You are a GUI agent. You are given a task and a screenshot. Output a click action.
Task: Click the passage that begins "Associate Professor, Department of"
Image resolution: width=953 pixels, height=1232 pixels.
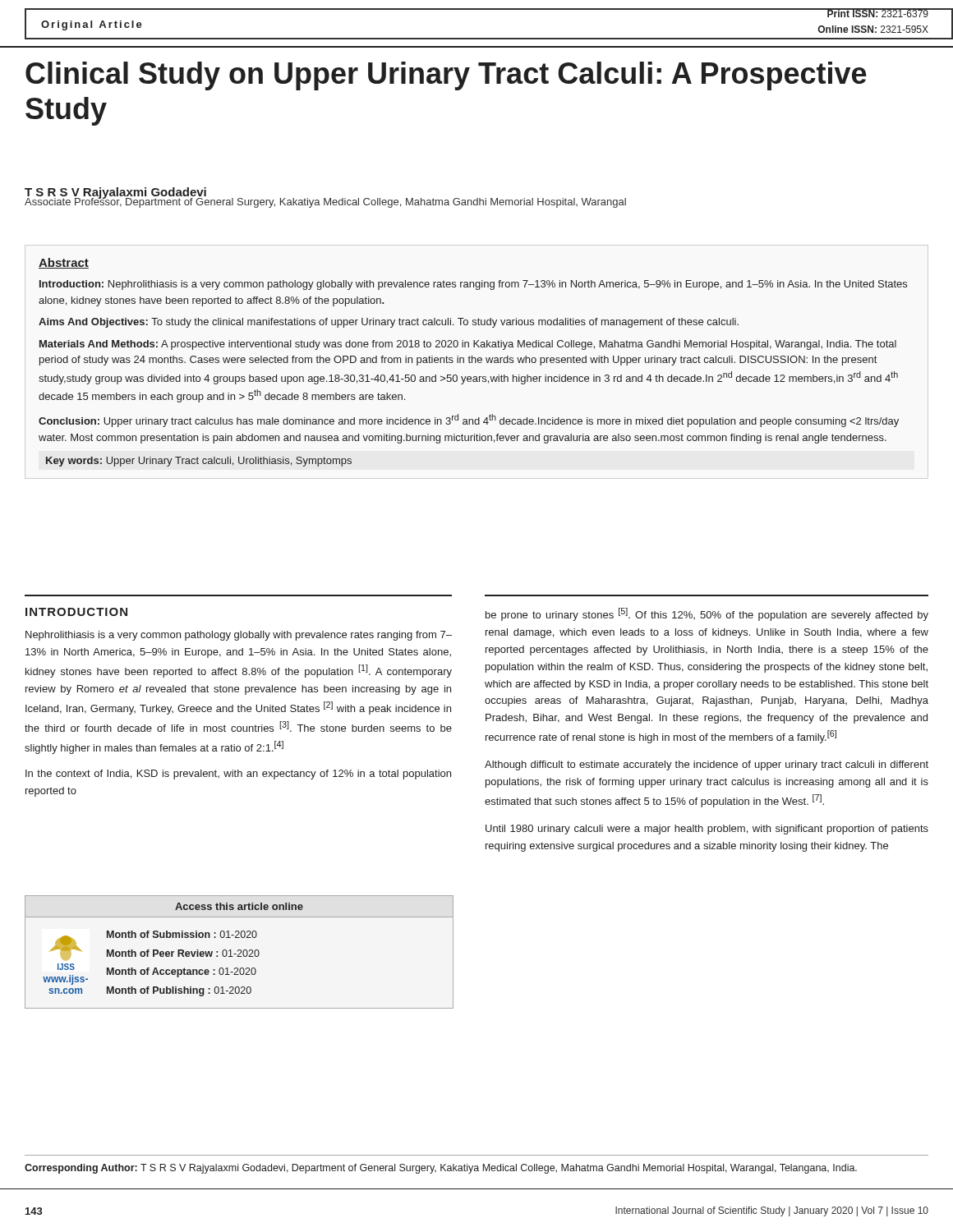pos(476,202)
